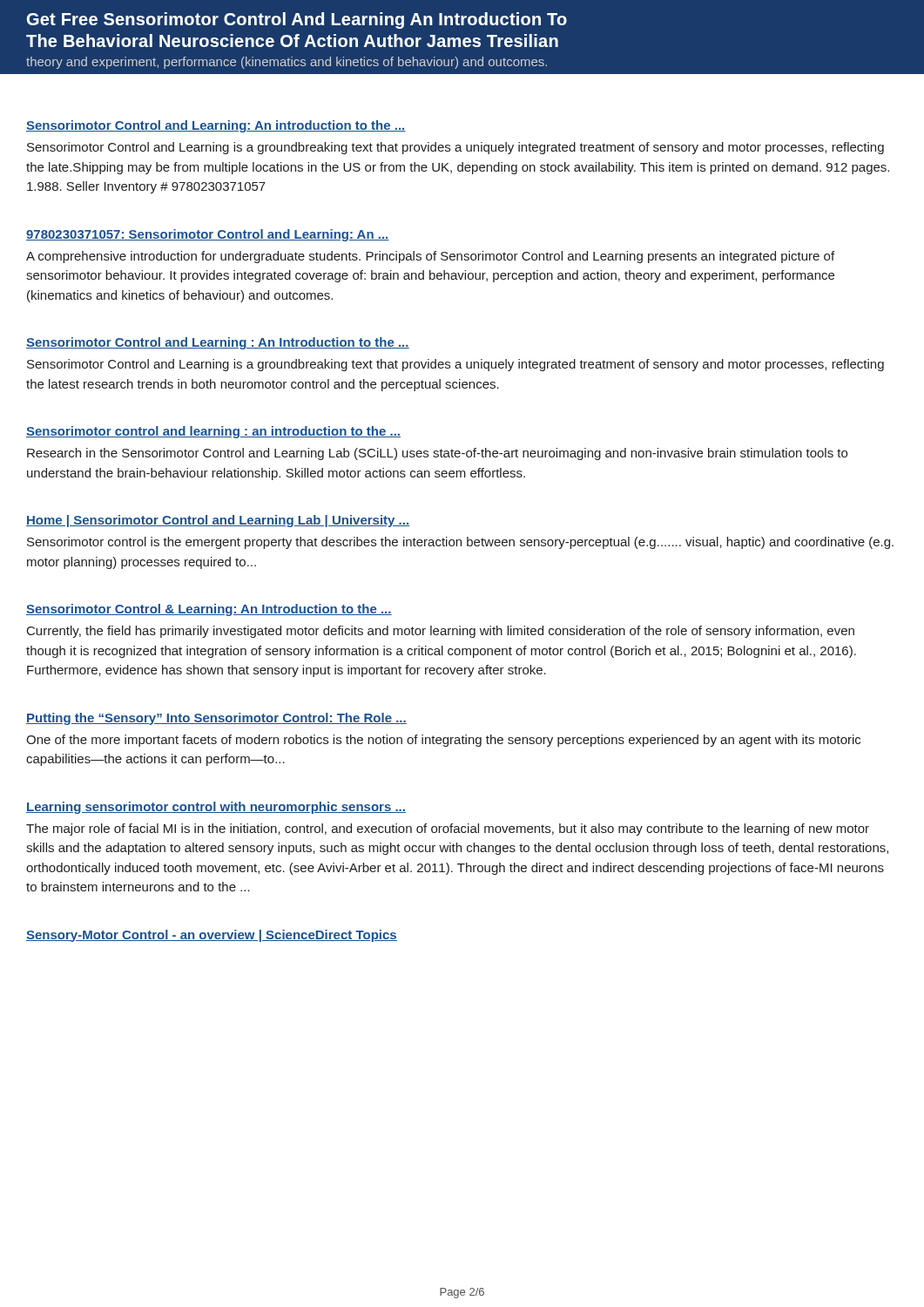Find the element starting "One of the more important facets of"
This screenshot has height=1307, width=924.
pos(444,749)
